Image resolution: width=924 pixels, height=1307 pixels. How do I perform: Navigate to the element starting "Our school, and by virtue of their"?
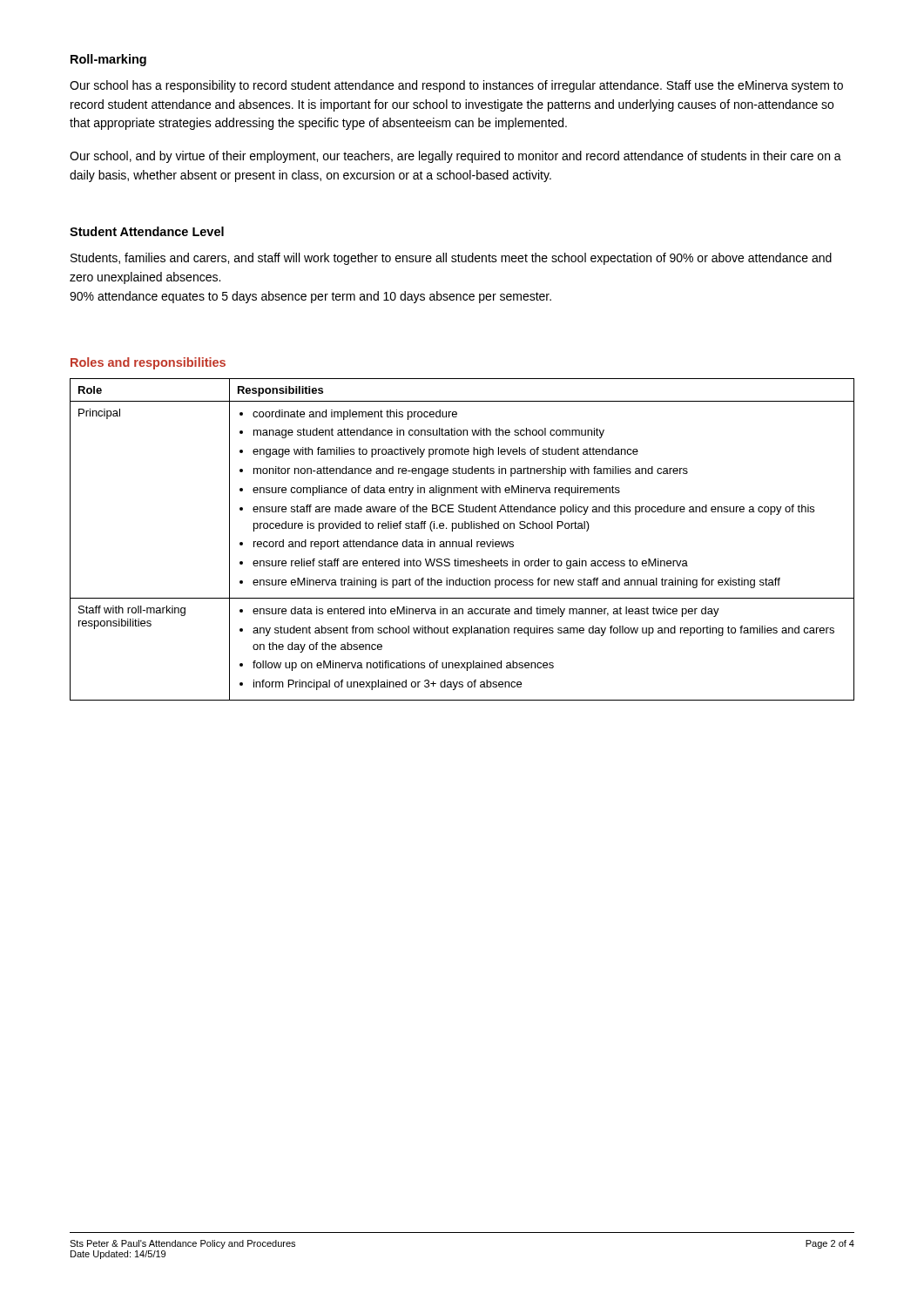click(455, 165)
